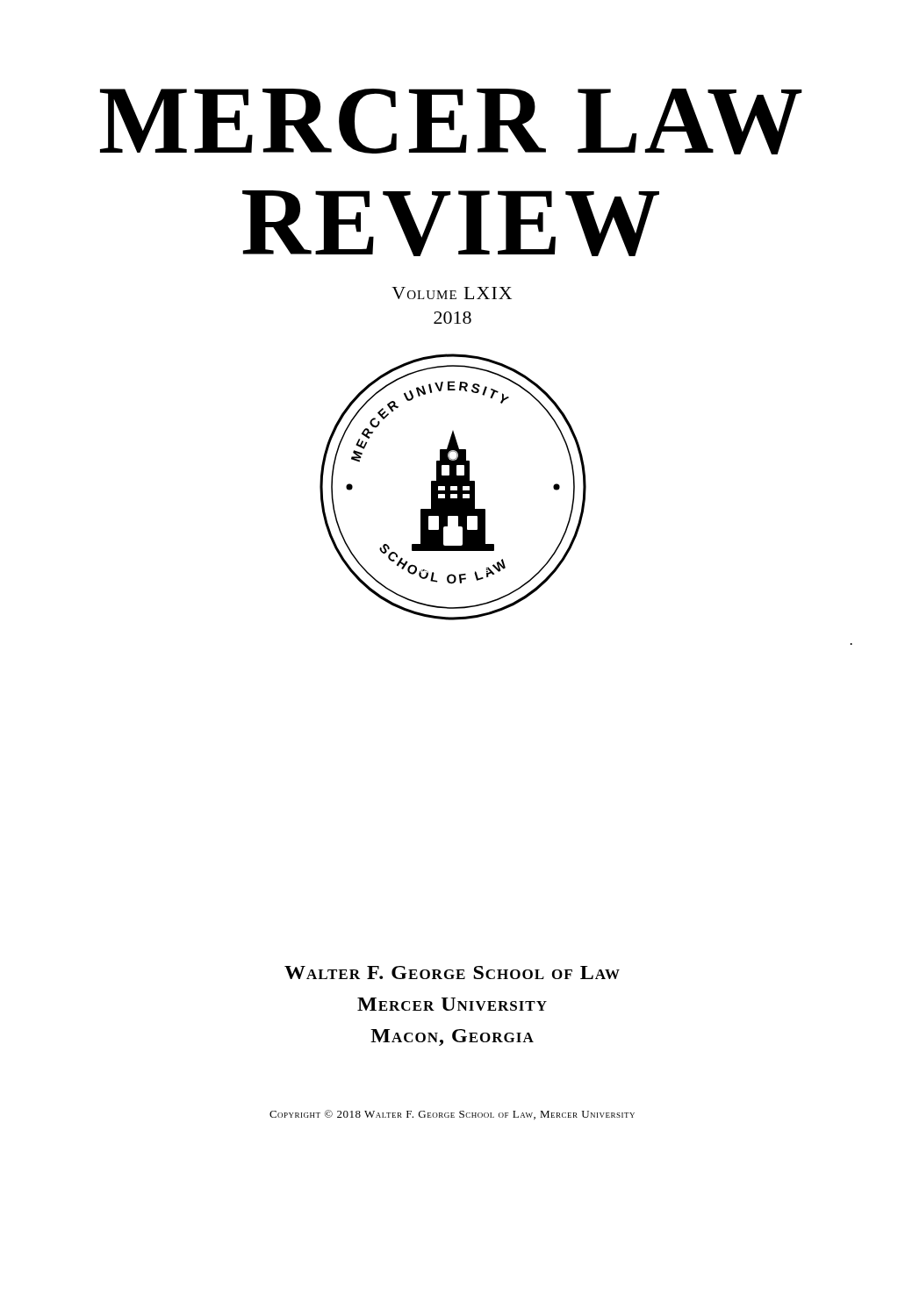Click on the text block that says "Copyright © 2018 Walter F. George School of"
905x1316 pixels.
452,1114
